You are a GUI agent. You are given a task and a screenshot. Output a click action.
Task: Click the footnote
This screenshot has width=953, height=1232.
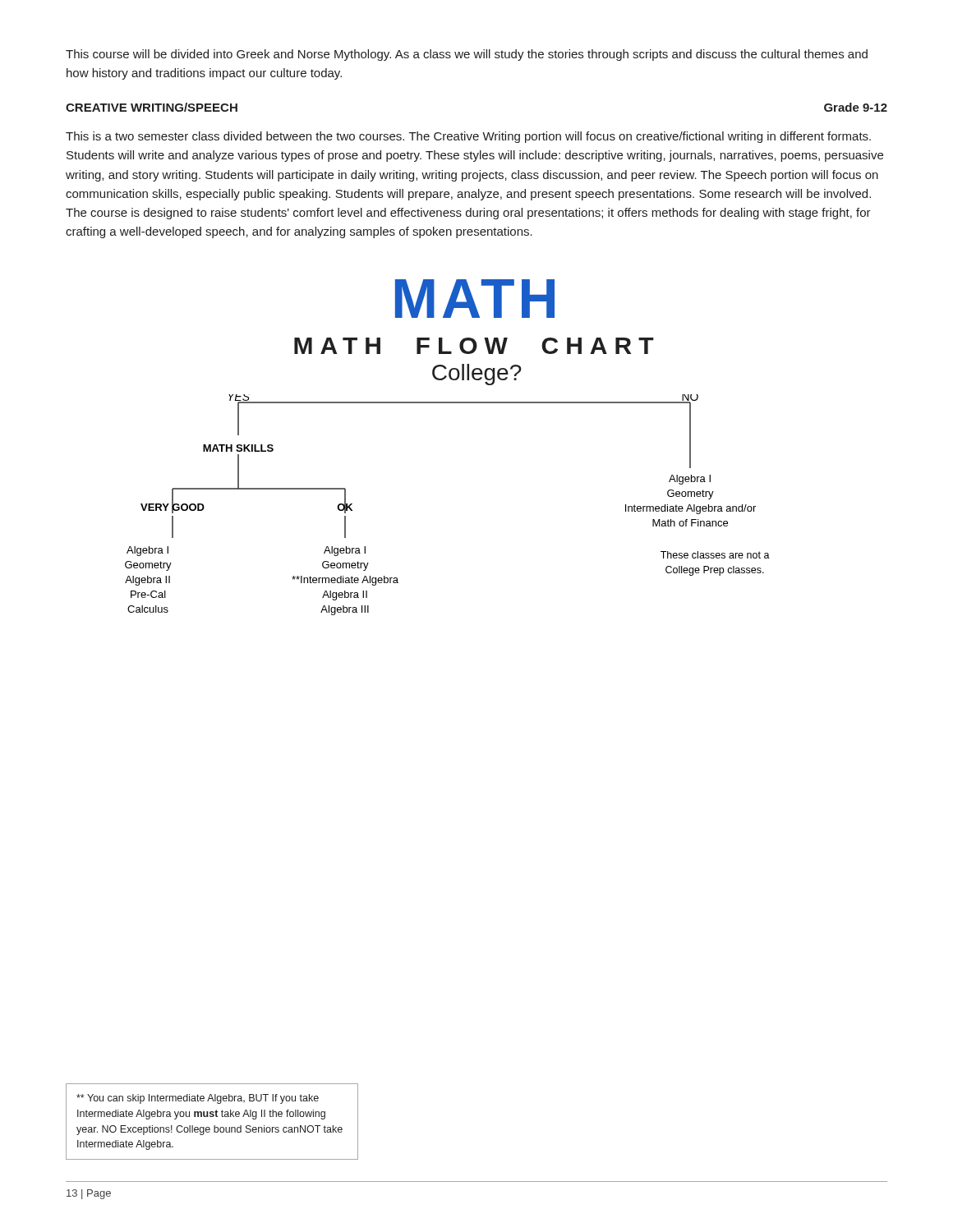[x=210, y=1121]
